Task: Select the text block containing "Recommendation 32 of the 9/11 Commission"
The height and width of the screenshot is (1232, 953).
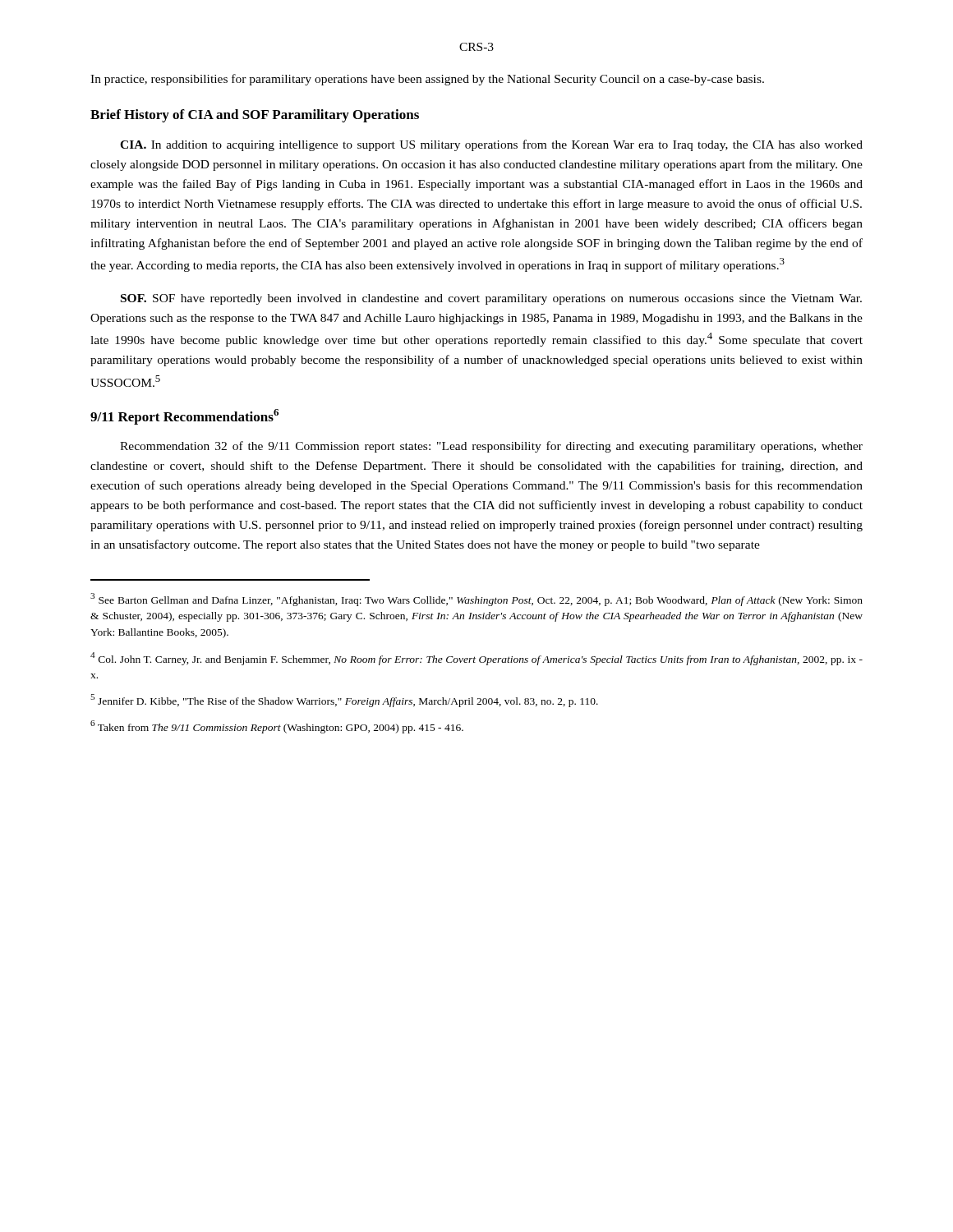Action: tap(476, 495)
